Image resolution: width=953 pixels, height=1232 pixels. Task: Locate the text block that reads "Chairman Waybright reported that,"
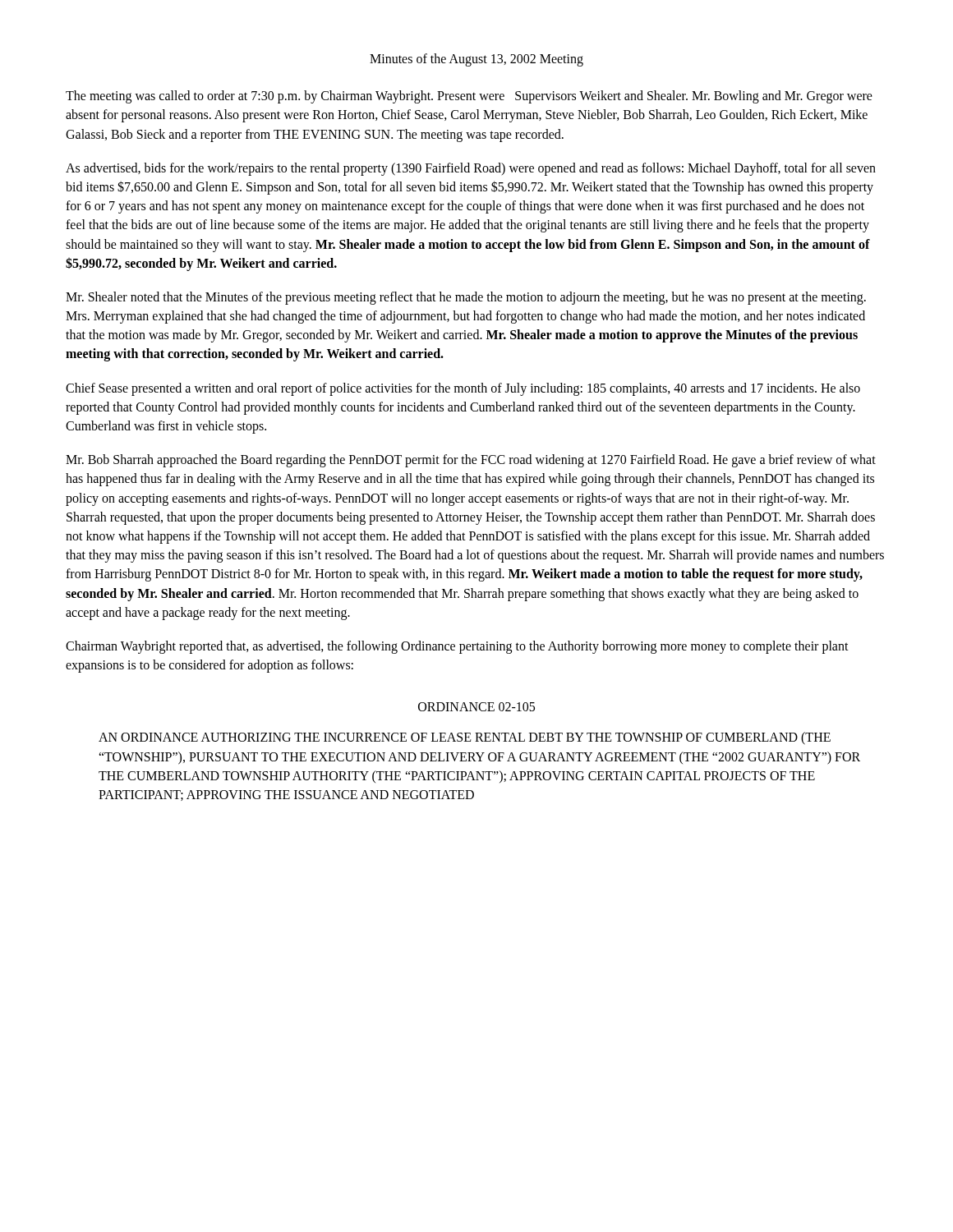point(457,655)
